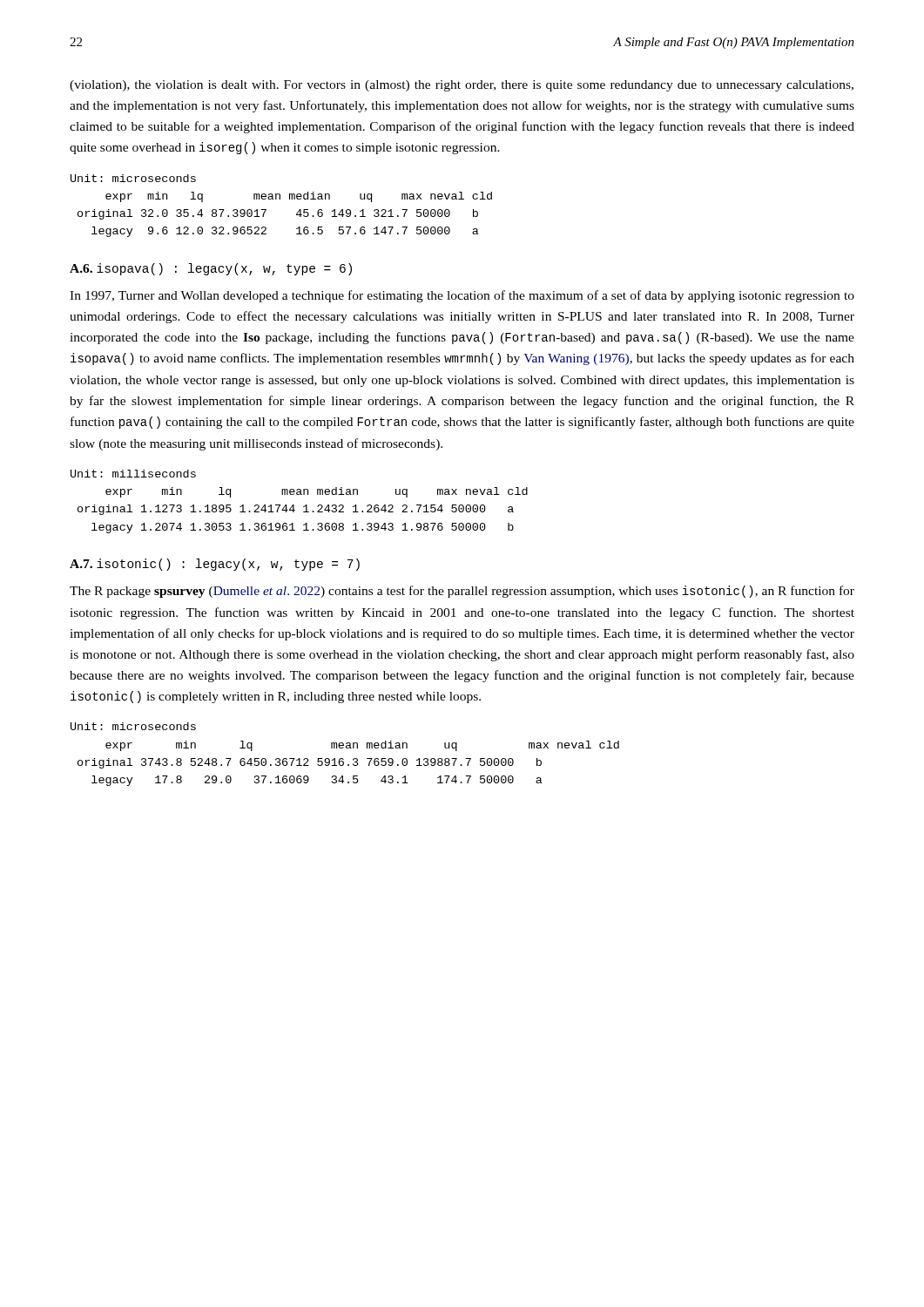The width and height of the screenshot is (924, 1307).
Task: Navigate to the text block starting "A.7. isotonic() : legacy(x, w, type = 7)"
Action: [x=216, y=564]
